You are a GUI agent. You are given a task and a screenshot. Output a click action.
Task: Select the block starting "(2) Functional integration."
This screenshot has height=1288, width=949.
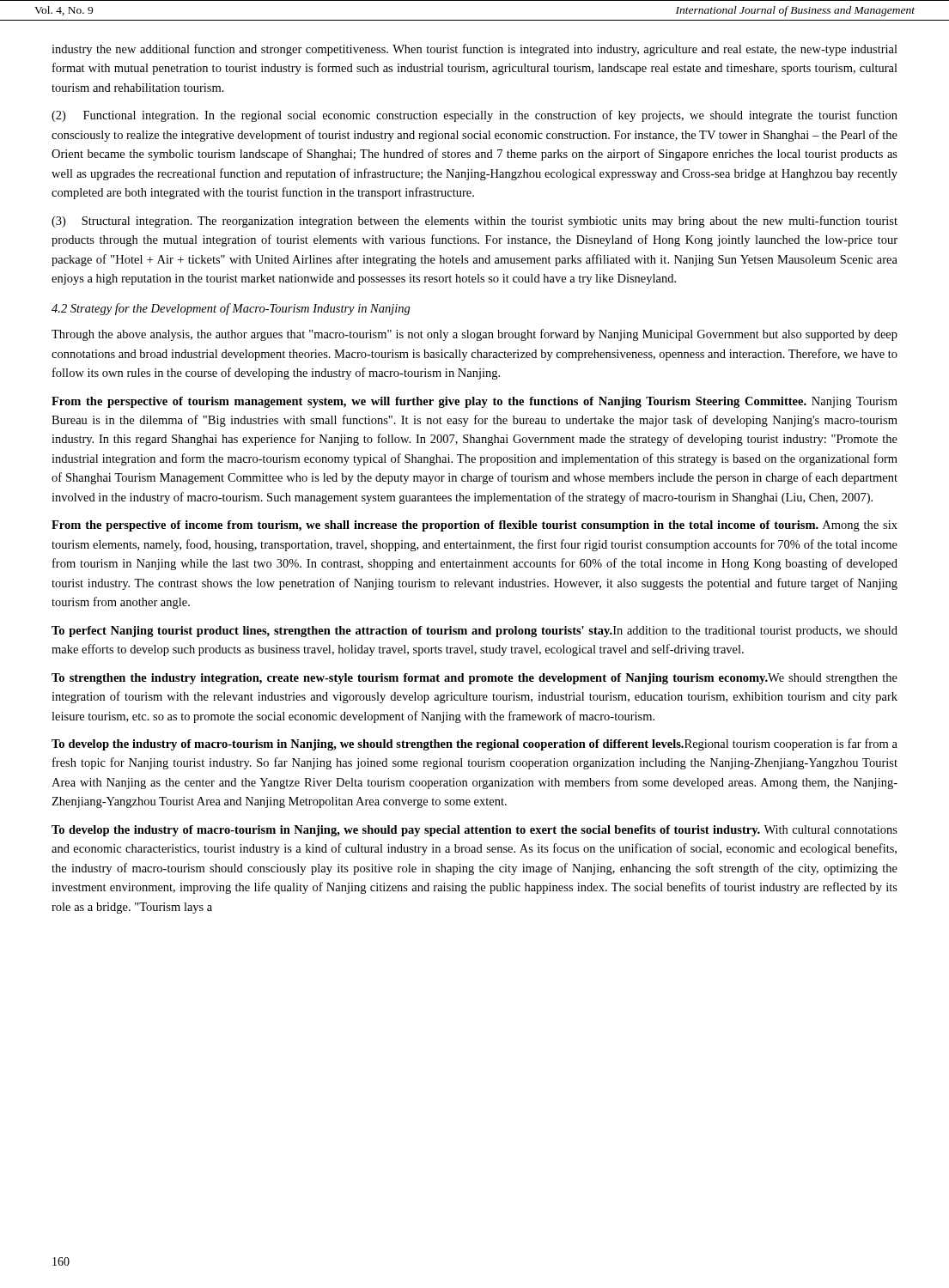click(x=474, y=154)
